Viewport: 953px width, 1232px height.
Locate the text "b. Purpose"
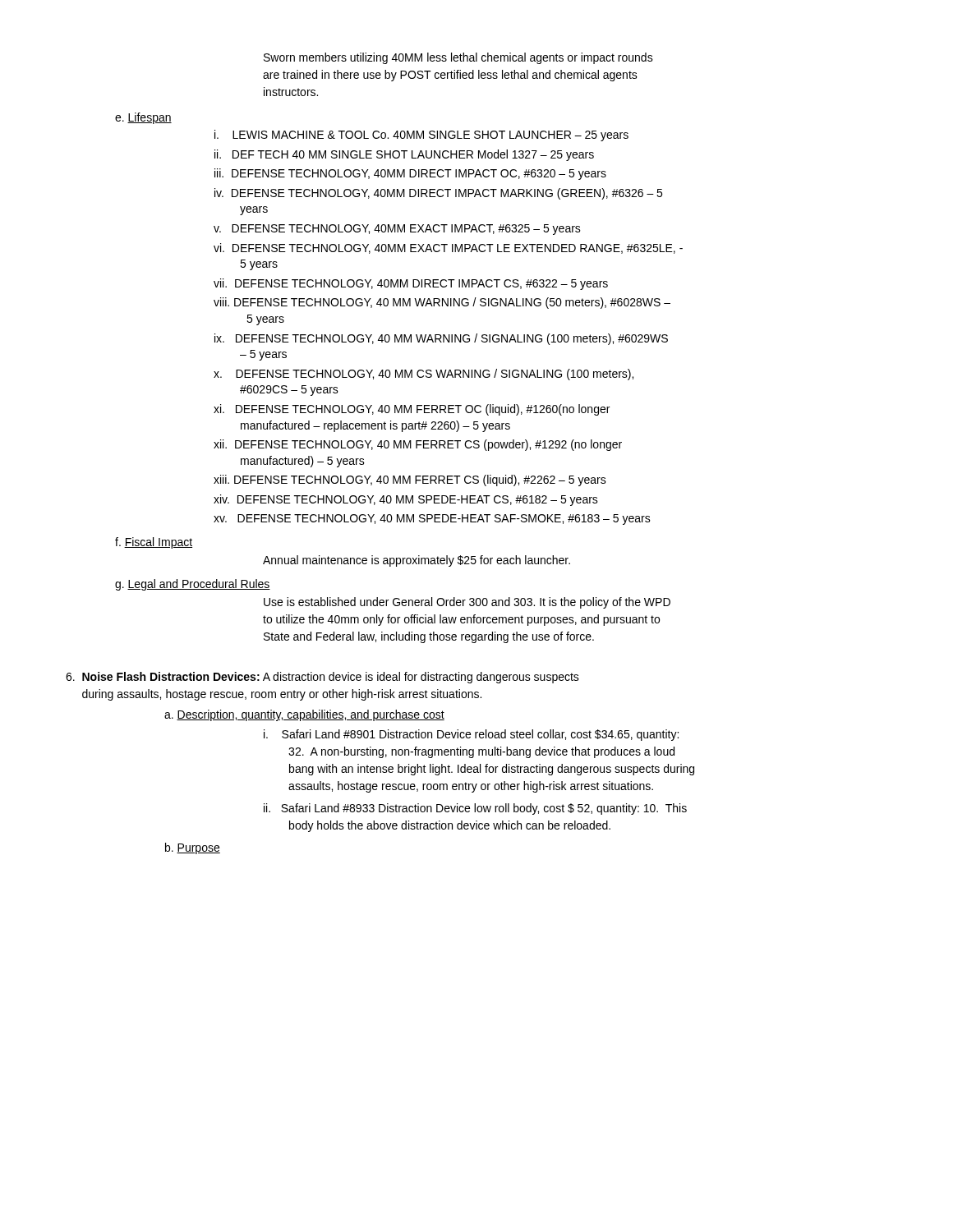click(192, 848)
